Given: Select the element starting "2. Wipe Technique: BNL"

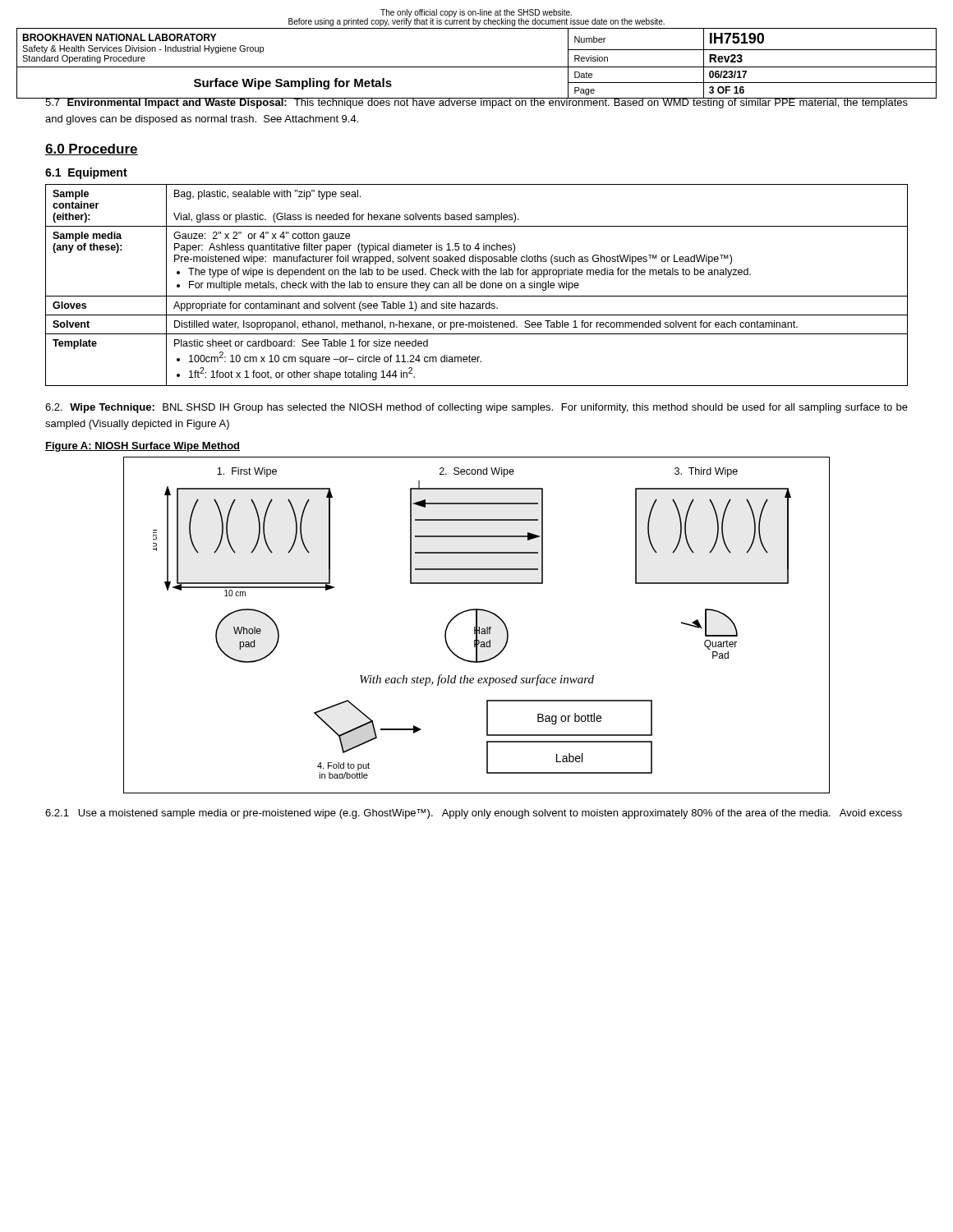Looking at the screenshot, I should tap(476, 415).
